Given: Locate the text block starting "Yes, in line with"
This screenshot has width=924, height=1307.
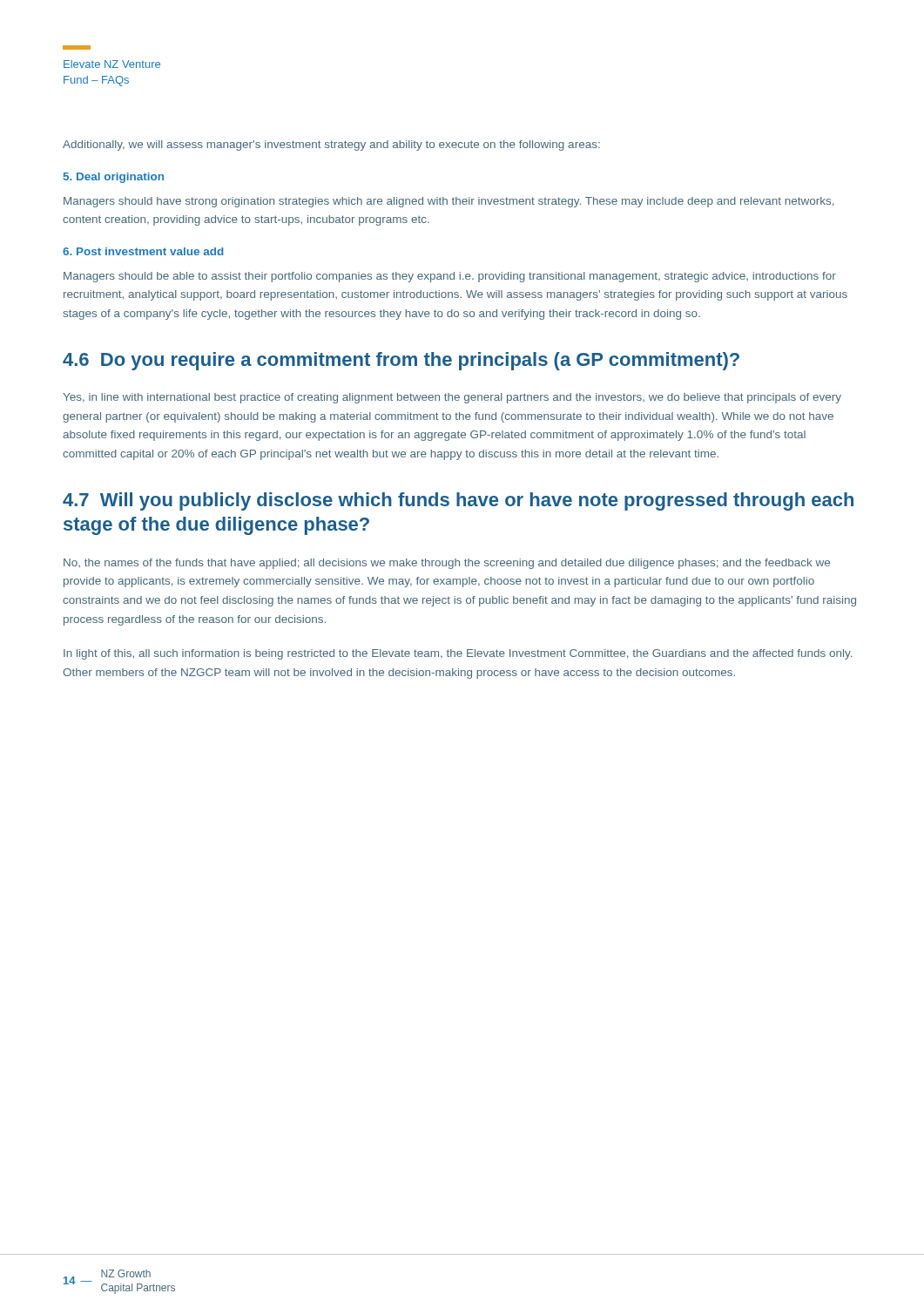Looking at the screenshot, I should pos(452,425).
